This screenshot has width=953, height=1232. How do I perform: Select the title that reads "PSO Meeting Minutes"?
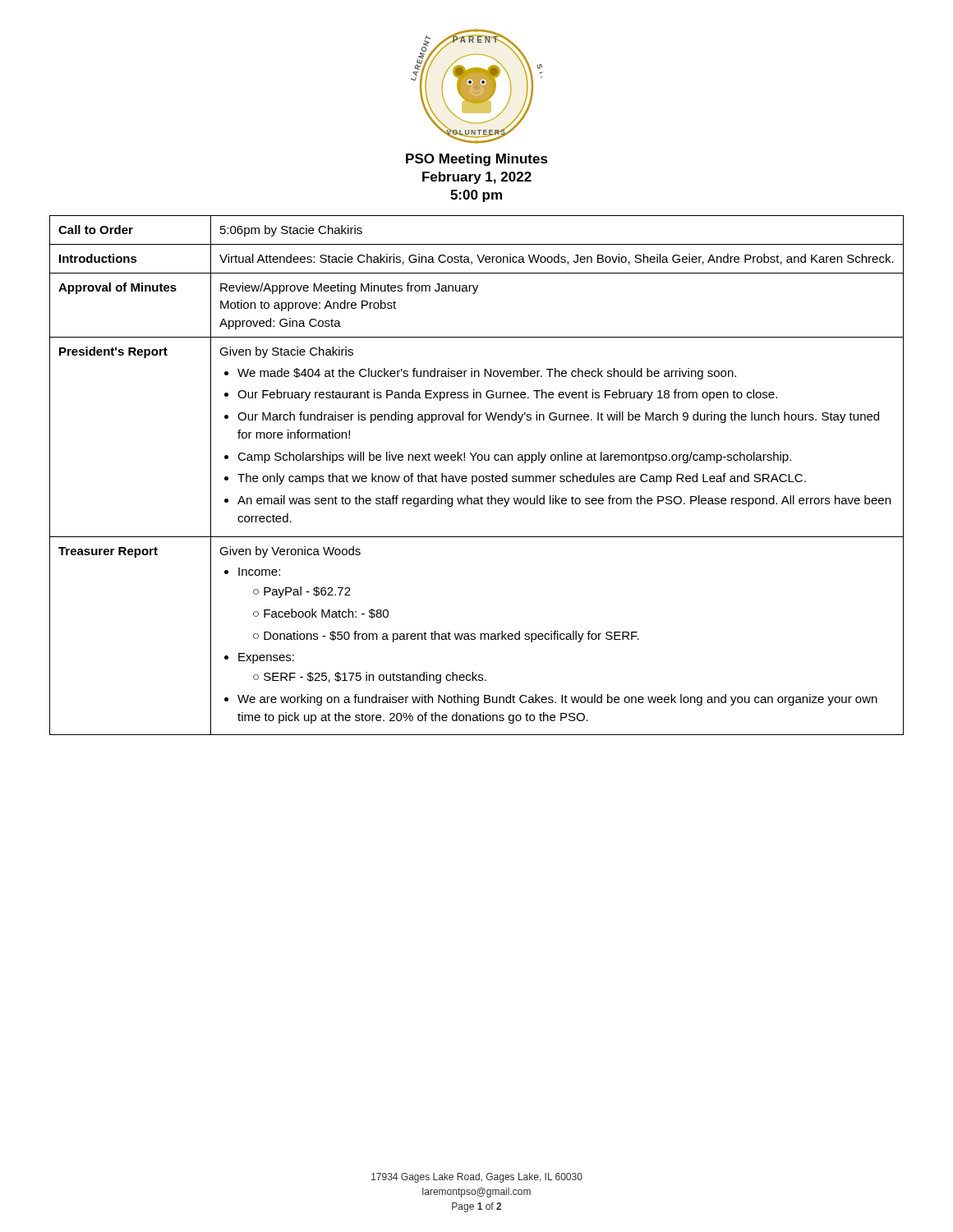(476, 159)
